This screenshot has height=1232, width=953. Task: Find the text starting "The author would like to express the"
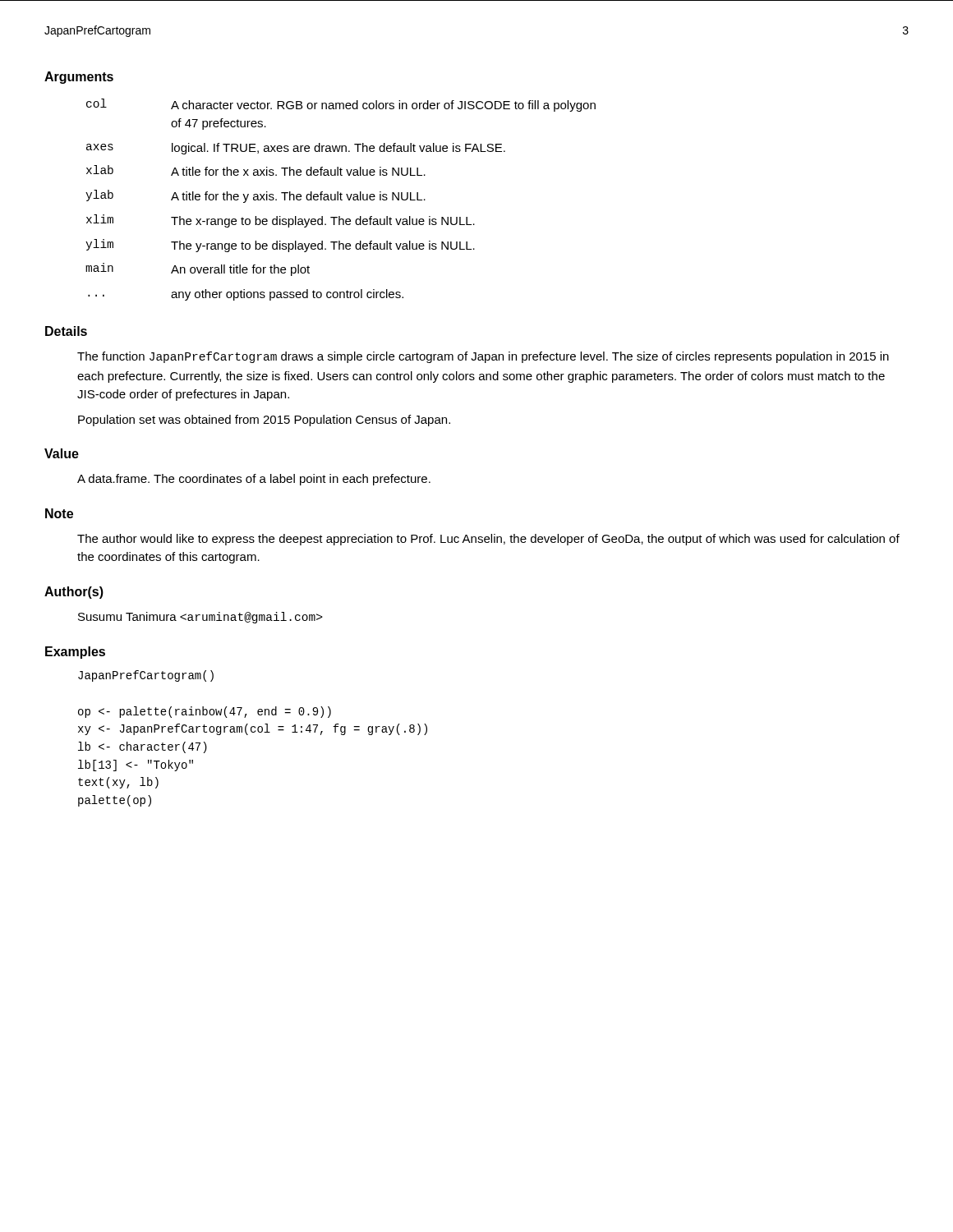(488, 547)
